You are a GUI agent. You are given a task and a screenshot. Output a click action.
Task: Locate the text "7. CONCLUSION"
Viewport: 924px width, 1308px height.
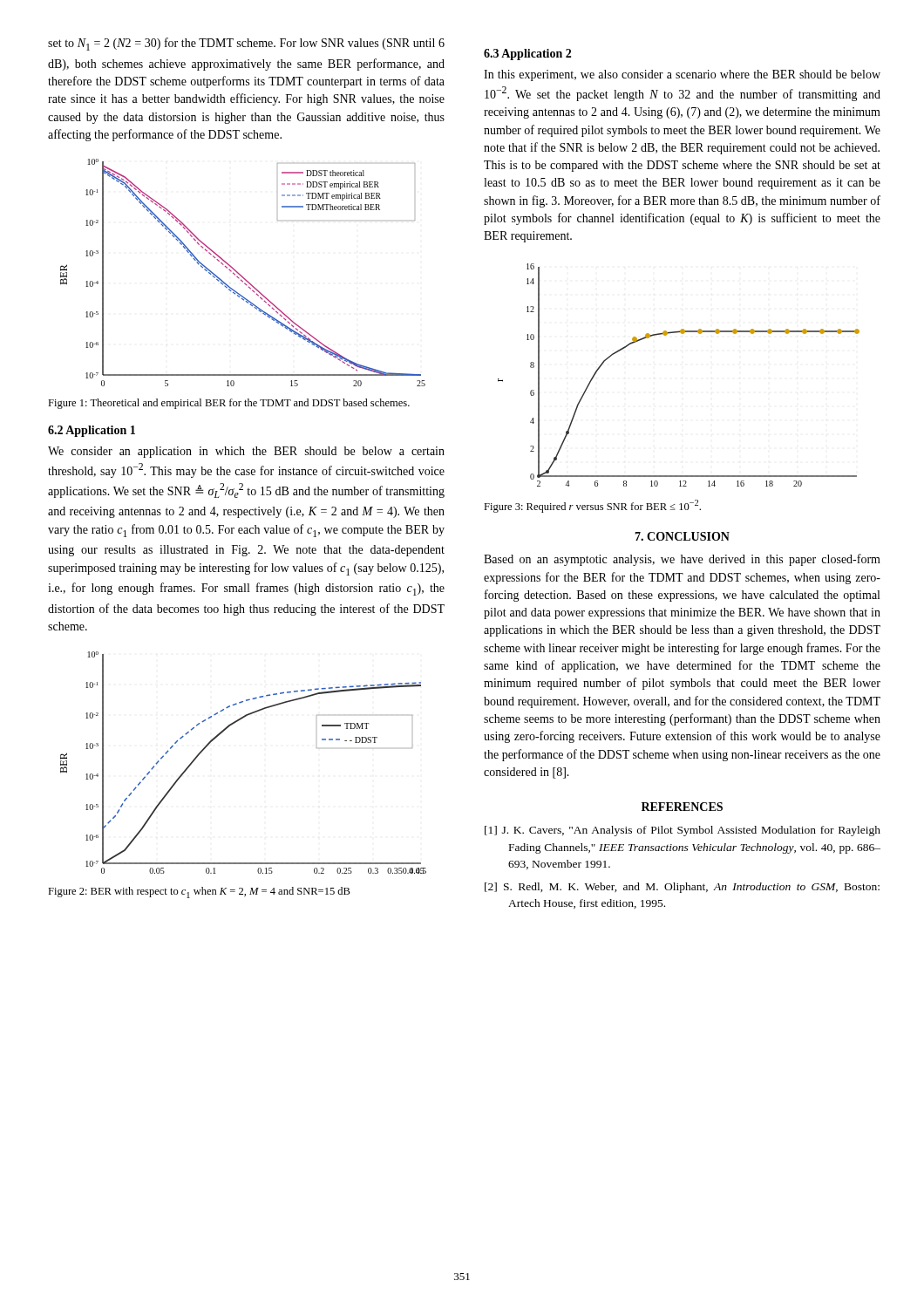[682, 537]
